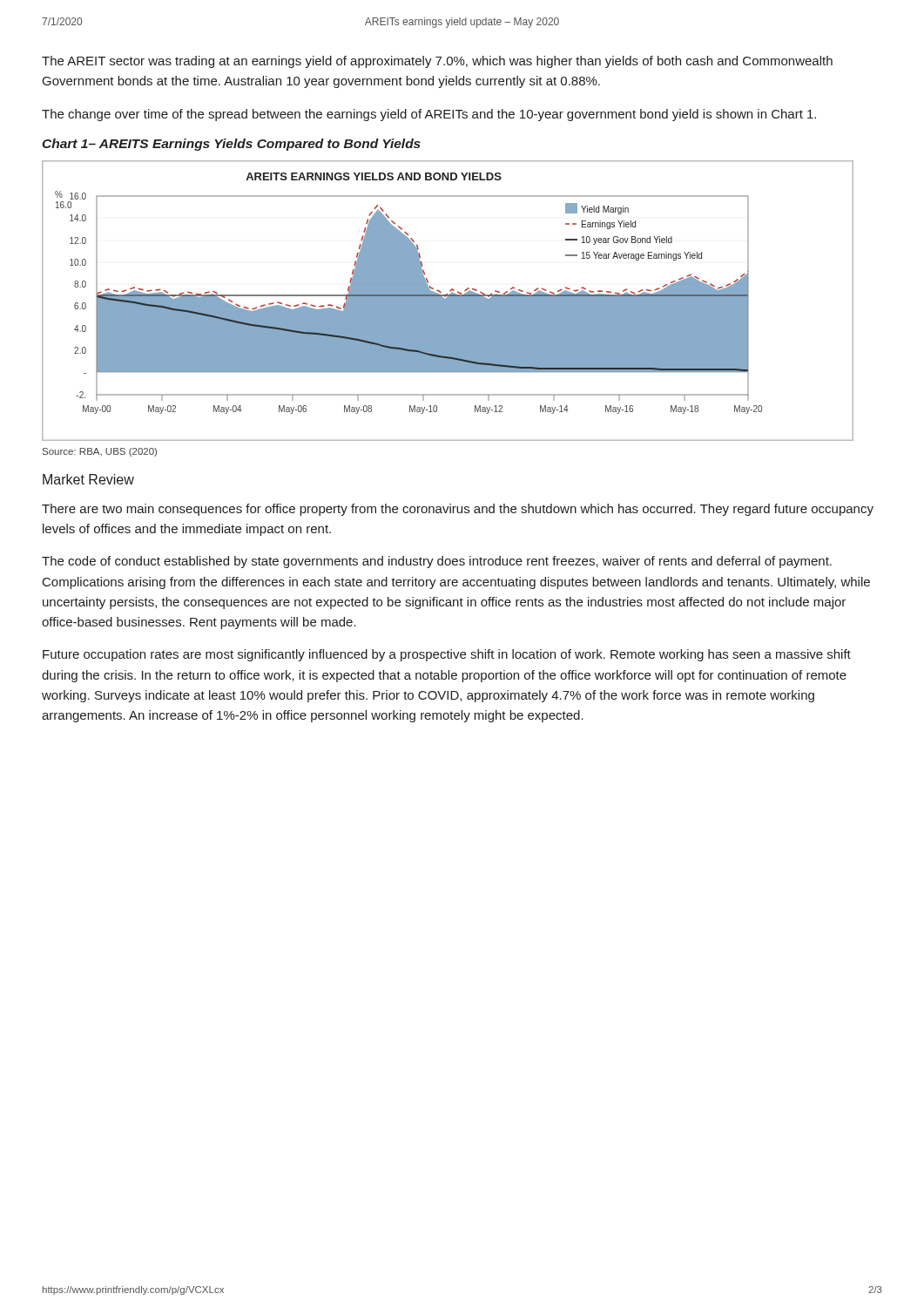Locate the text block that reads "Future occupation rates"
This screenshot has width=924, height=1307.
pyautogui.click(x=446, y=685)
